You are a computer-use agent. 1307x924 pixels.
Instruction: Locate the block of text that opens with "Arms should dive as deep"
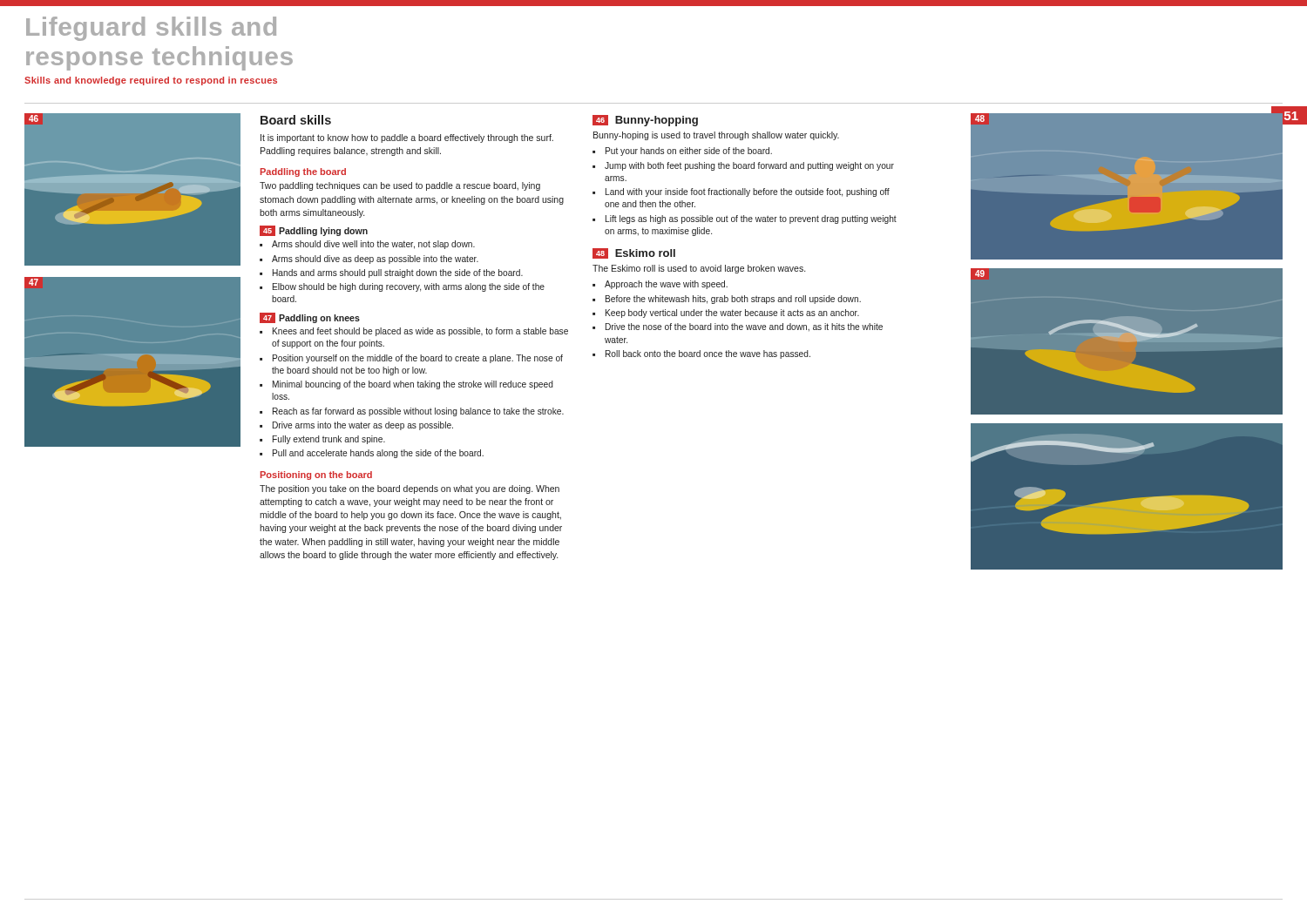click(x=416, y=259)
